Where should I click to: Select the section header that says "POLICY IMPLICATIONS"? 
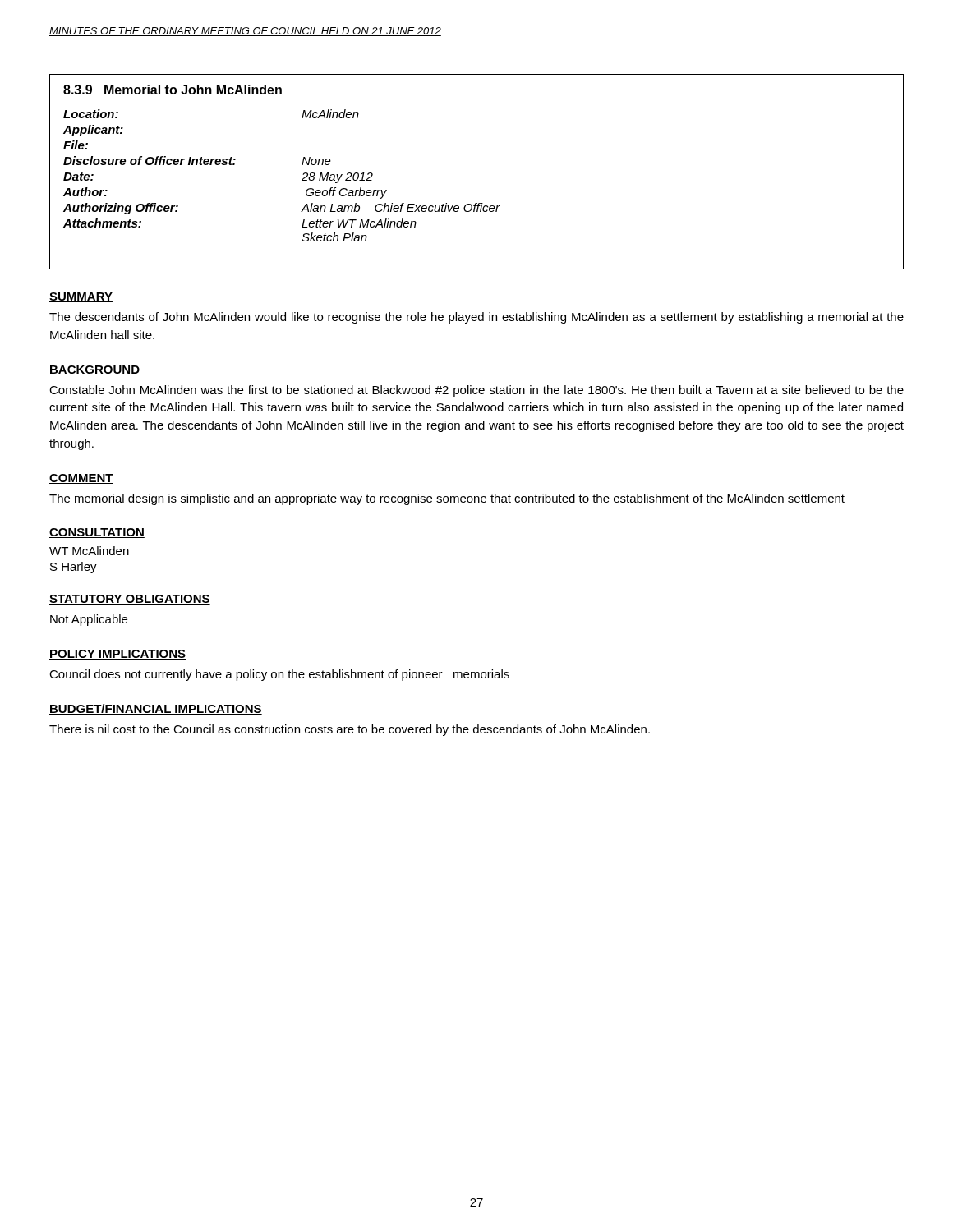point(118,653)
